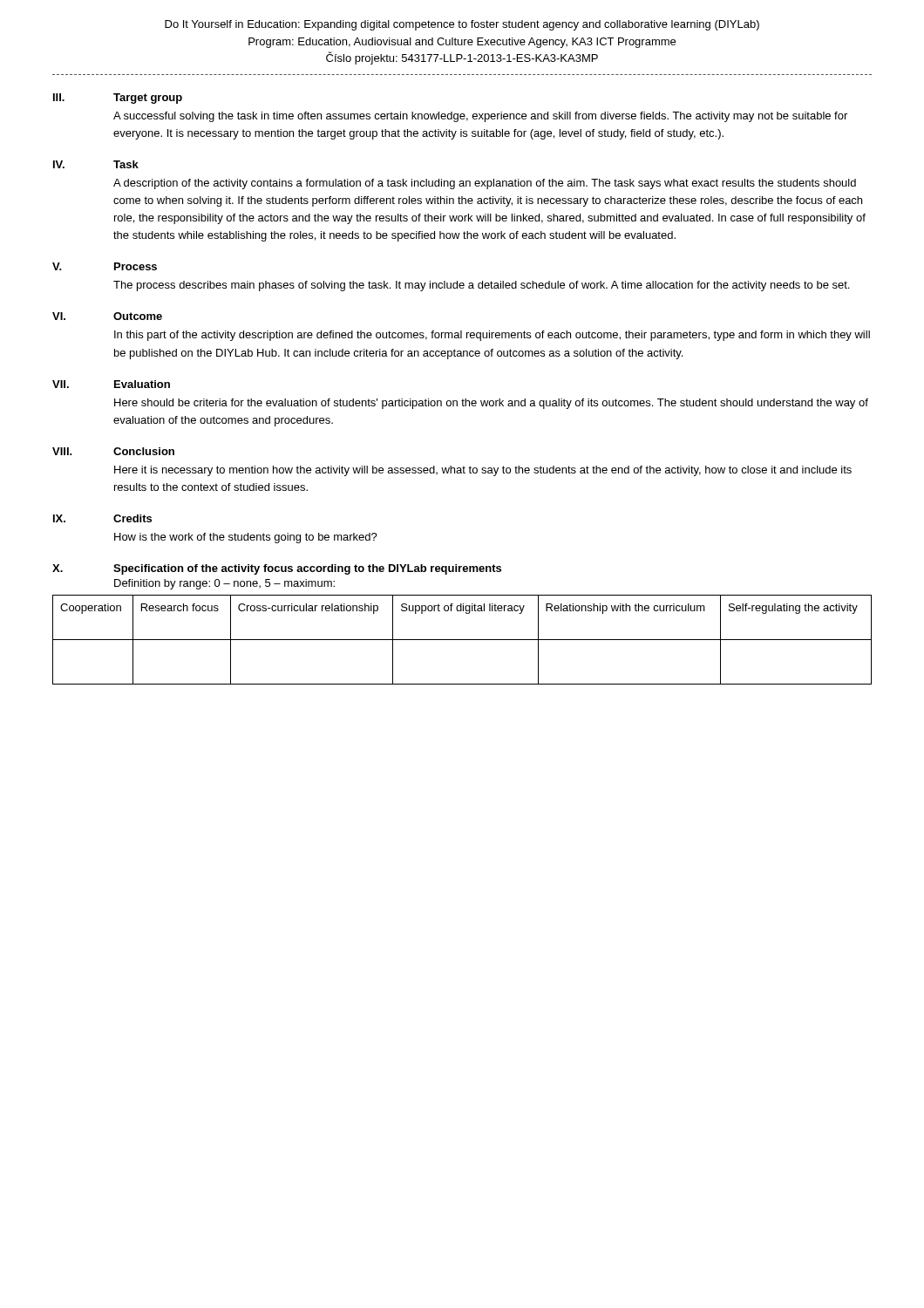Locate the region starting "Definition by range: 0 – none,"
924x1308 pixels.
pyautogui.click(x=224, y=583)
